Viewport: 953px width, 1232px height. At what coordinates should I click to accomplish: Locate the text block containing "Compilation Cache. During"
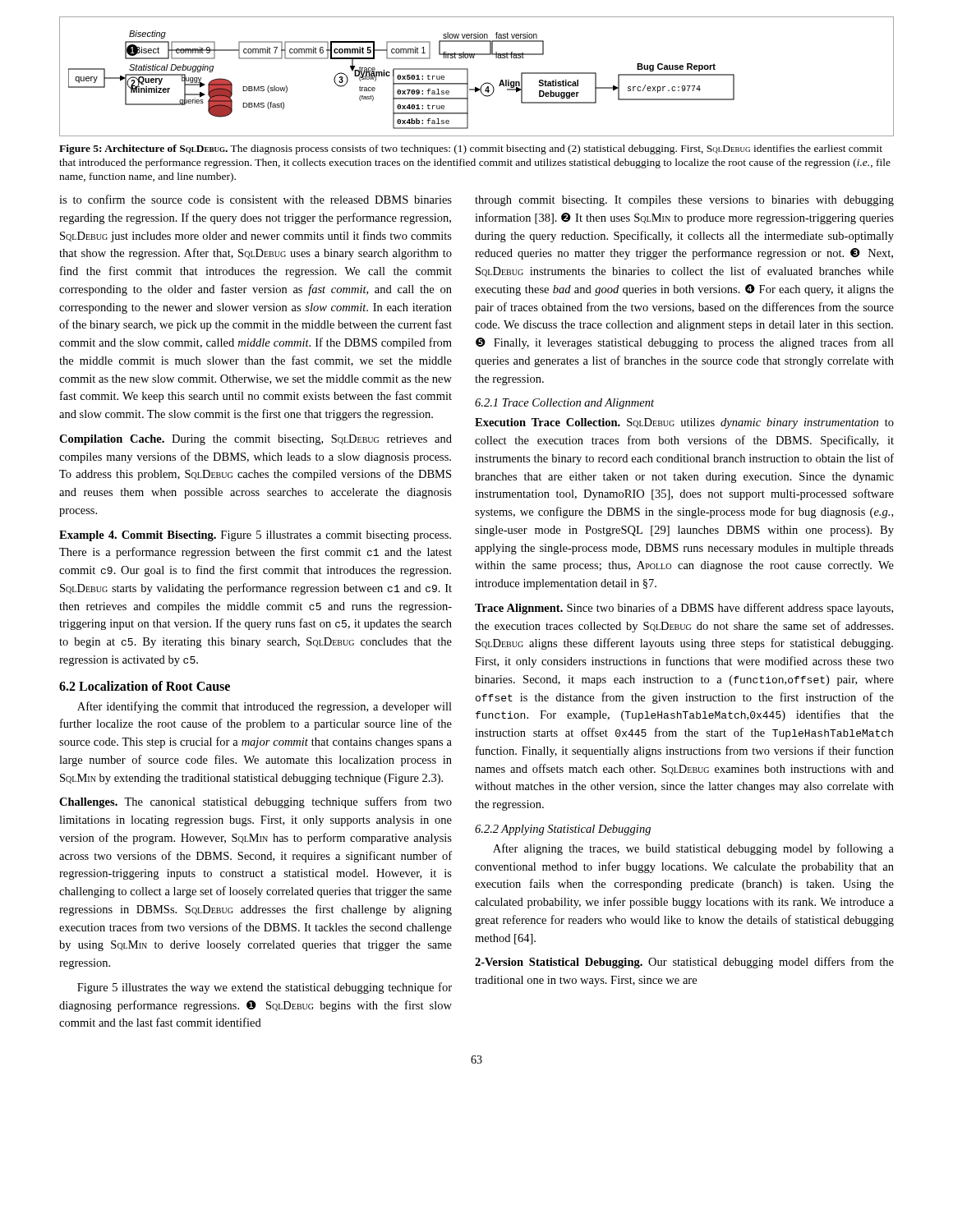pyautogui.click(x=255, y=475)
